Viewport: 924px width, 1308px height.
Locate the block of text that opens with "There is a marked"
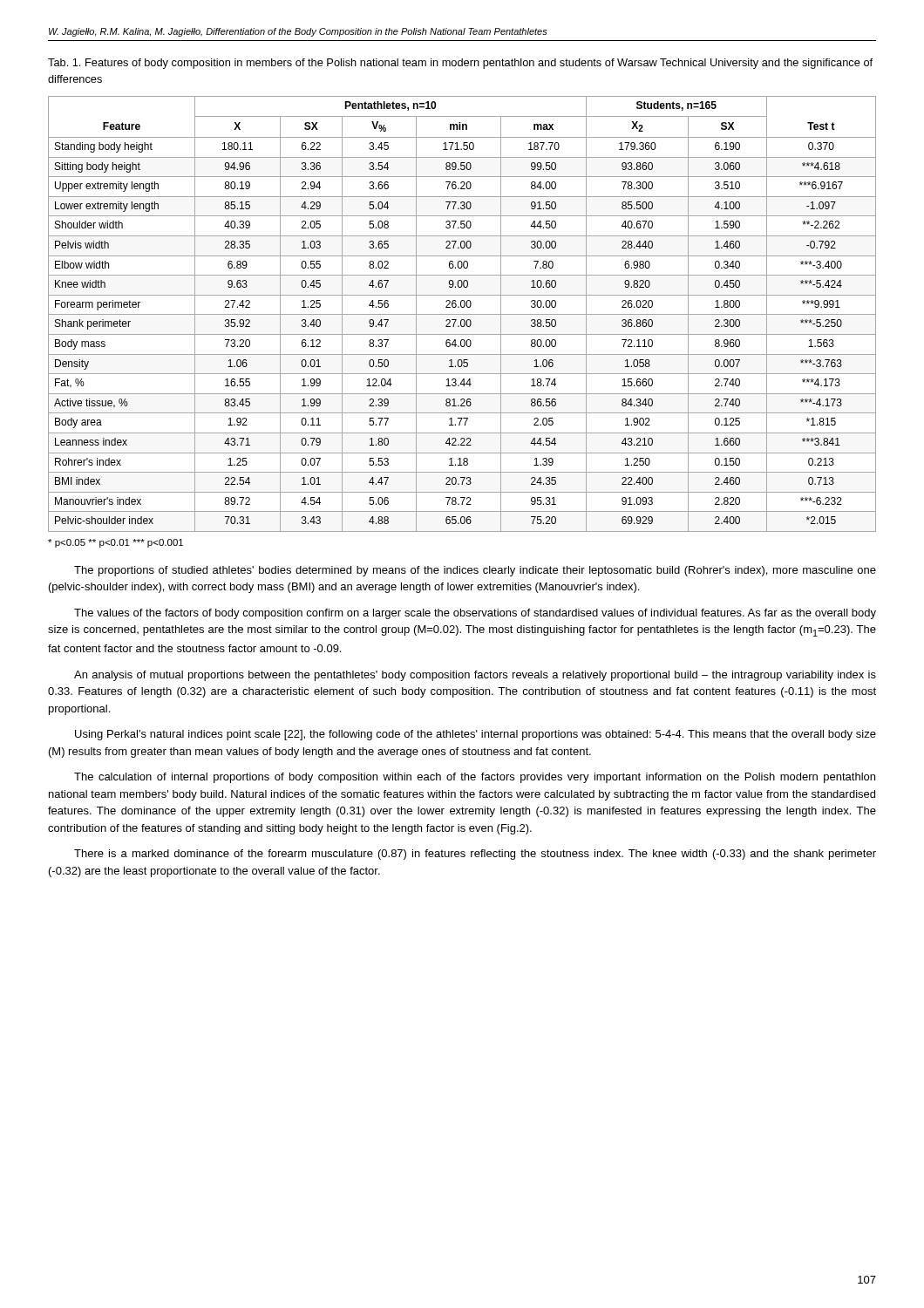tap(462, 862)
